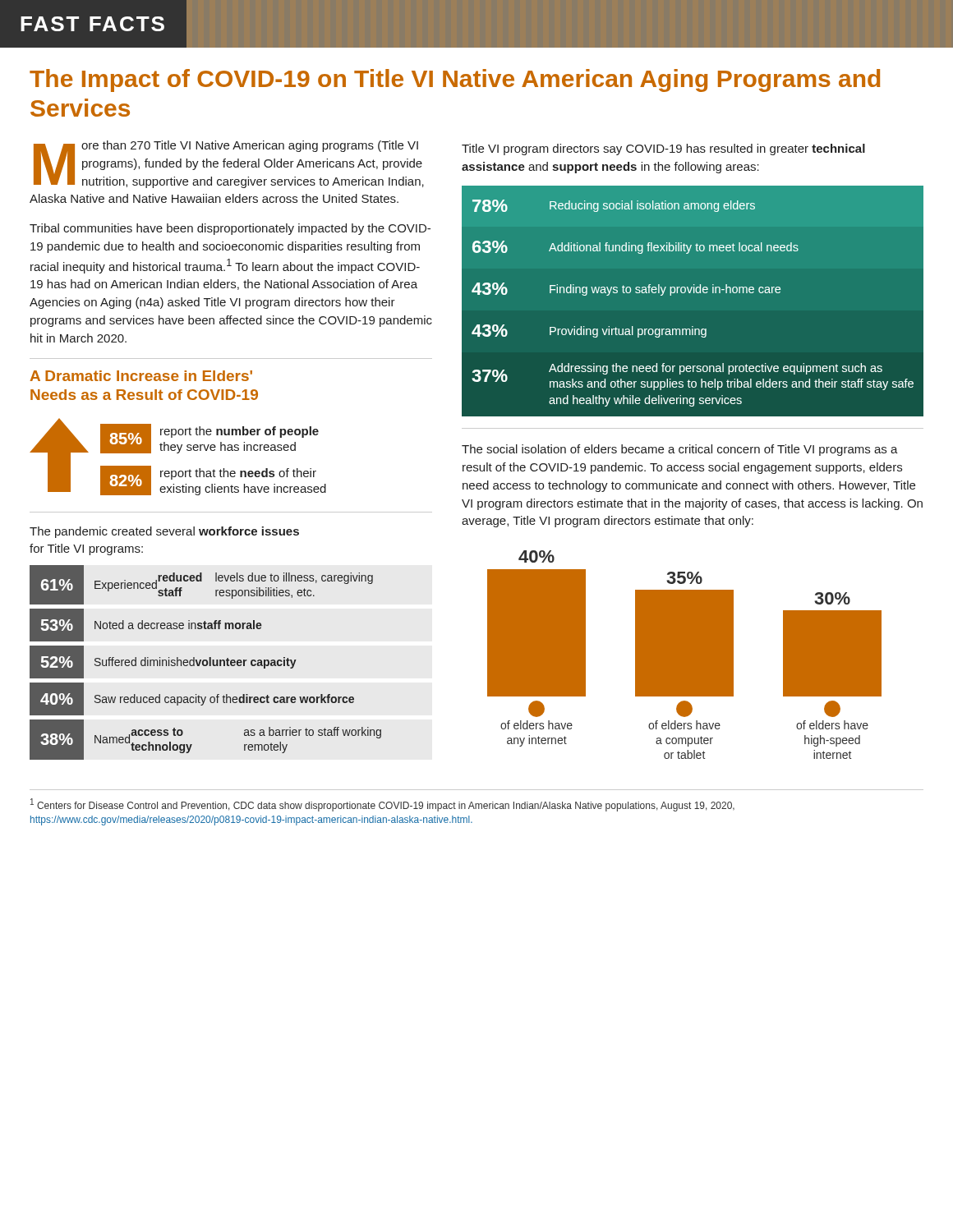This screenshot has width=953, height=1232.
Task: Point to the block beginning "The pandemic created"
Action: click(164, 539)
